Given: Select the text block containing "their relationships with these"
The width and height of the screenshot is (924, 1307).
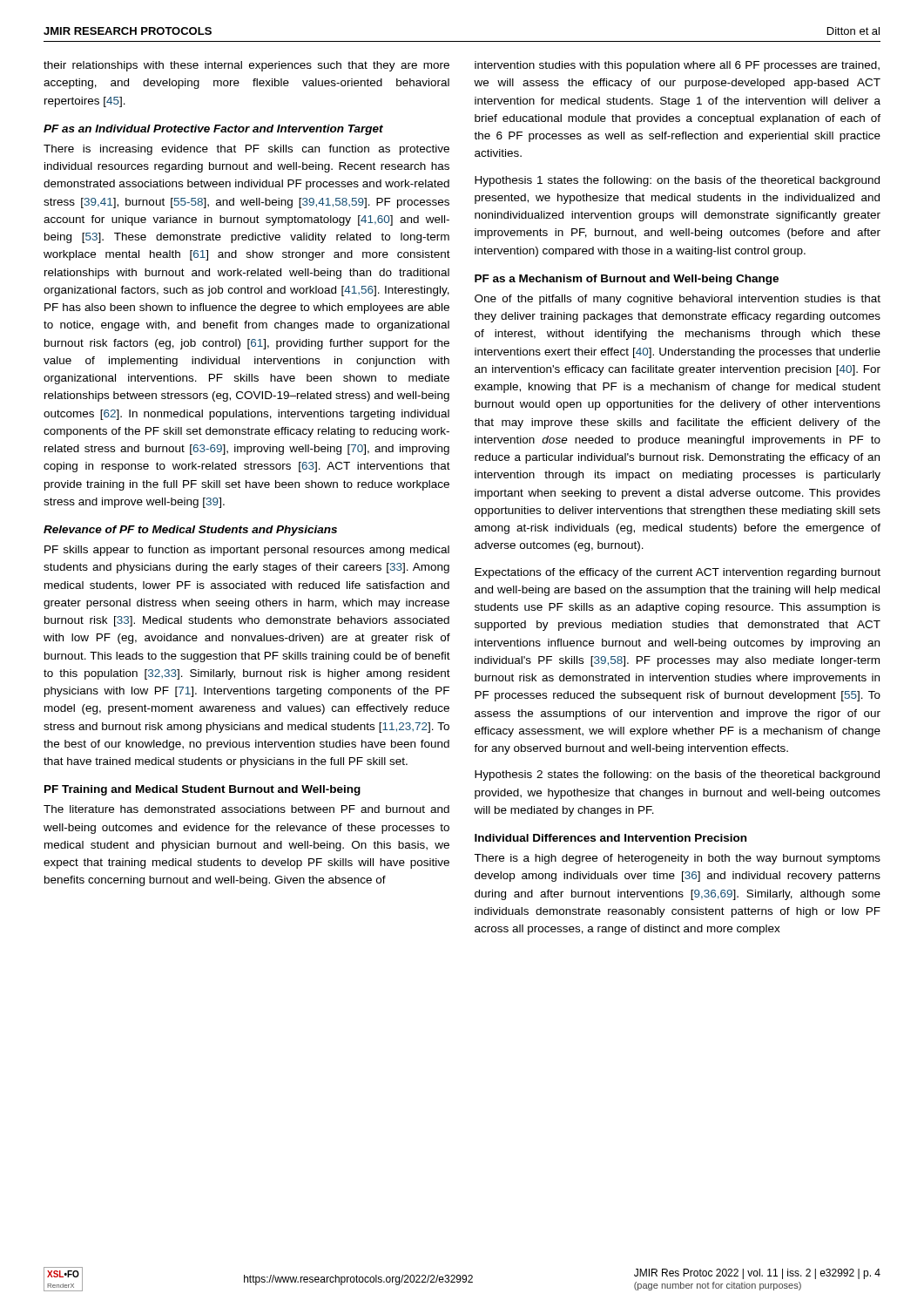Looking at the screenshot, I should tap(247, 83).
